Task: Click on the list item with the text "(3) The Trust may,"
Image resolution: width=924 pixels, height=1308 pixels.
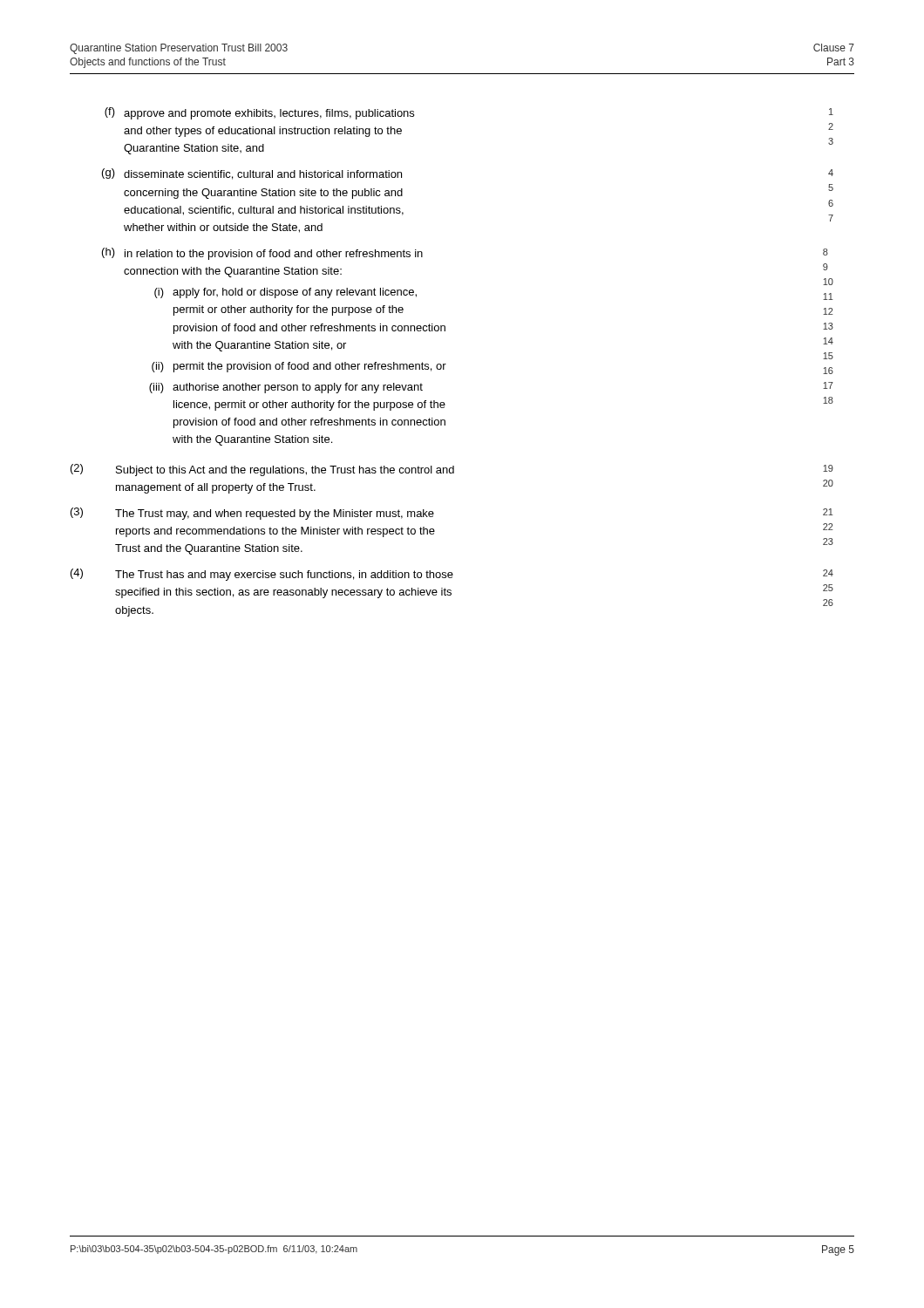Action: 271,514
